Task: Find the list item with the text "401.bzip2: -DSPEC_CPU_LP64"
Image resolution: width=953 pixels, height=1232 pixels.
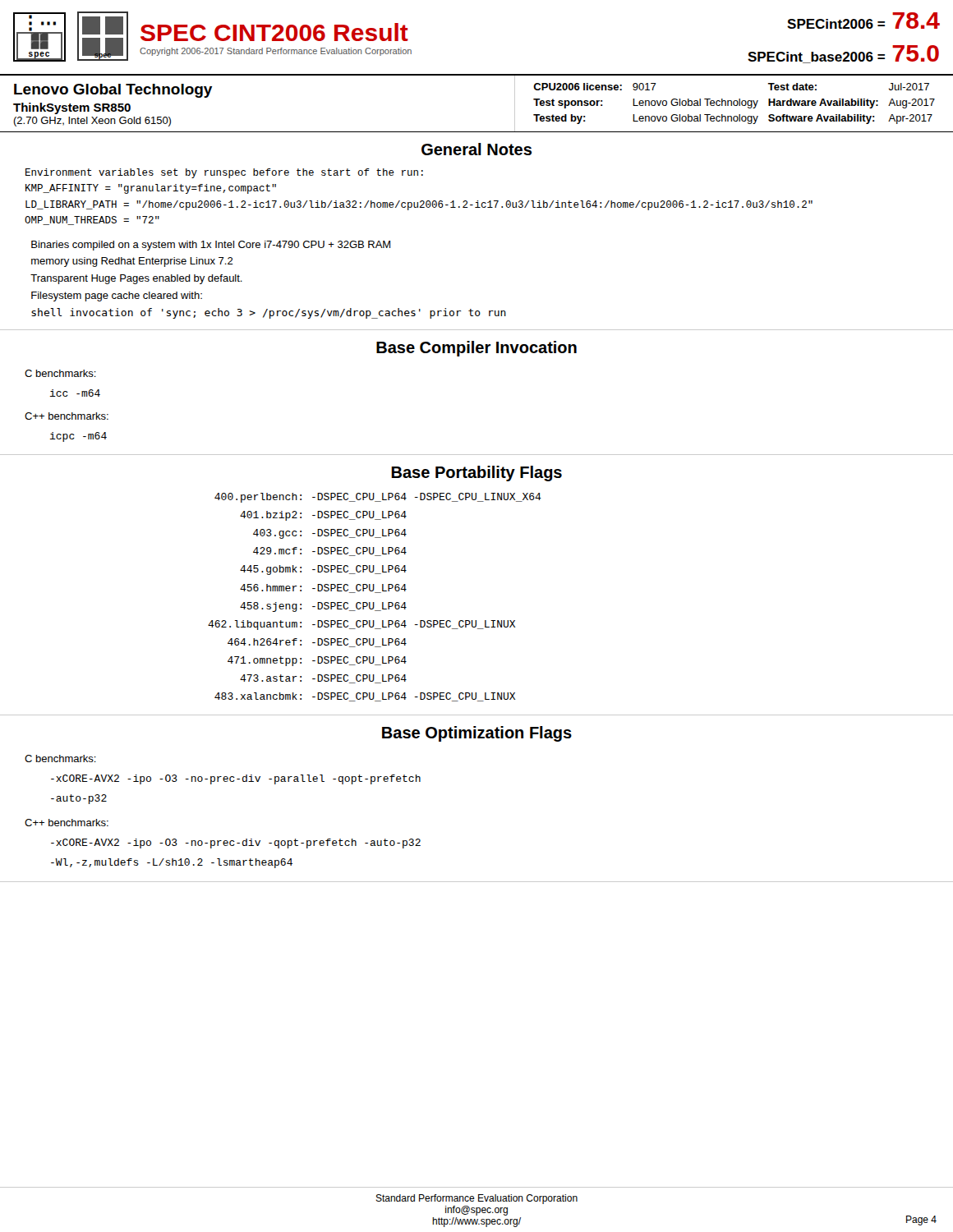Action: point(323,516)
